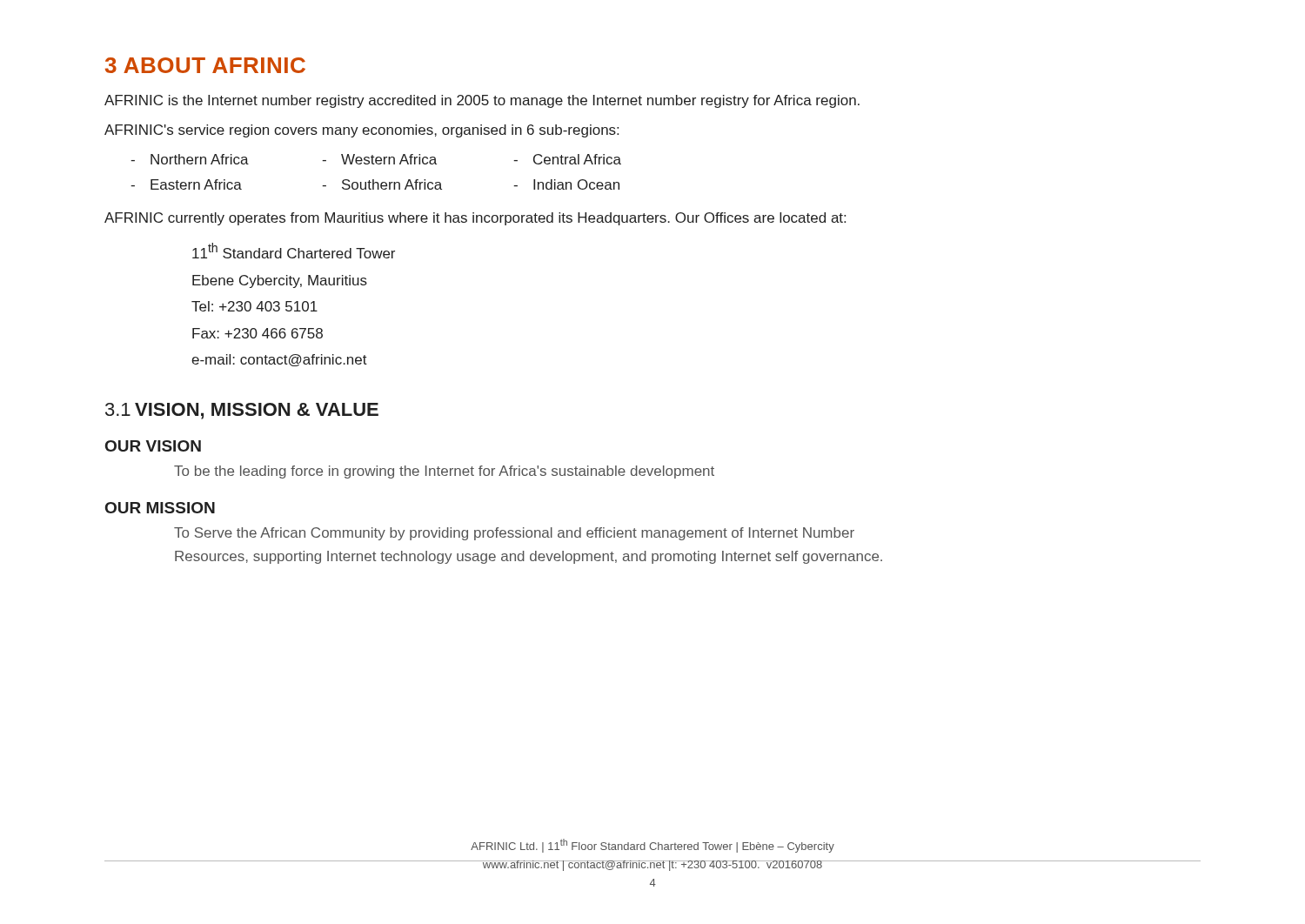Locate the passage starting "OUR VISION"
Viewport: 1305px width, 924px height.
click(153, 446)
